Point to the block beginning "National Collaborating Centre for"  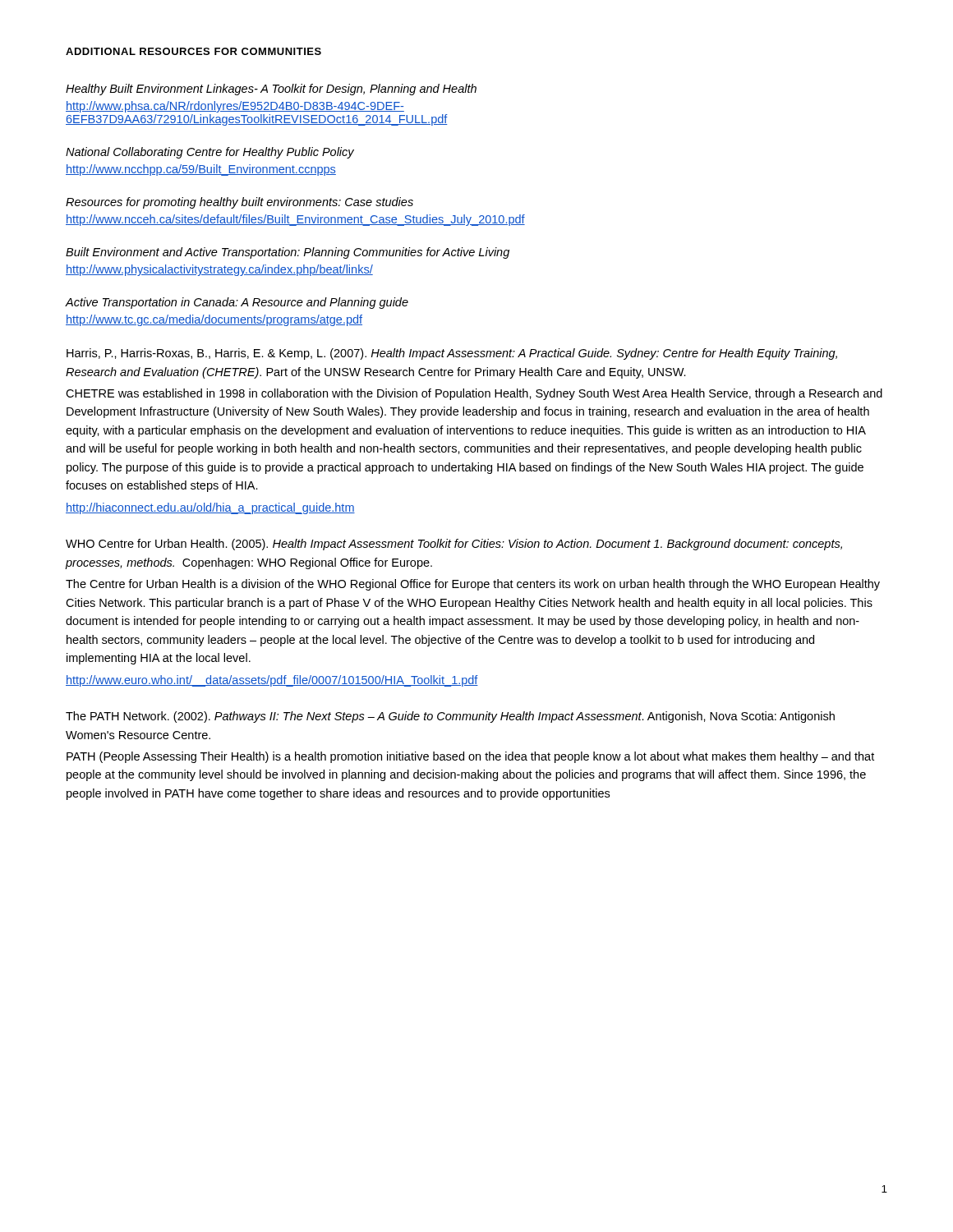[x=210, y=153]
